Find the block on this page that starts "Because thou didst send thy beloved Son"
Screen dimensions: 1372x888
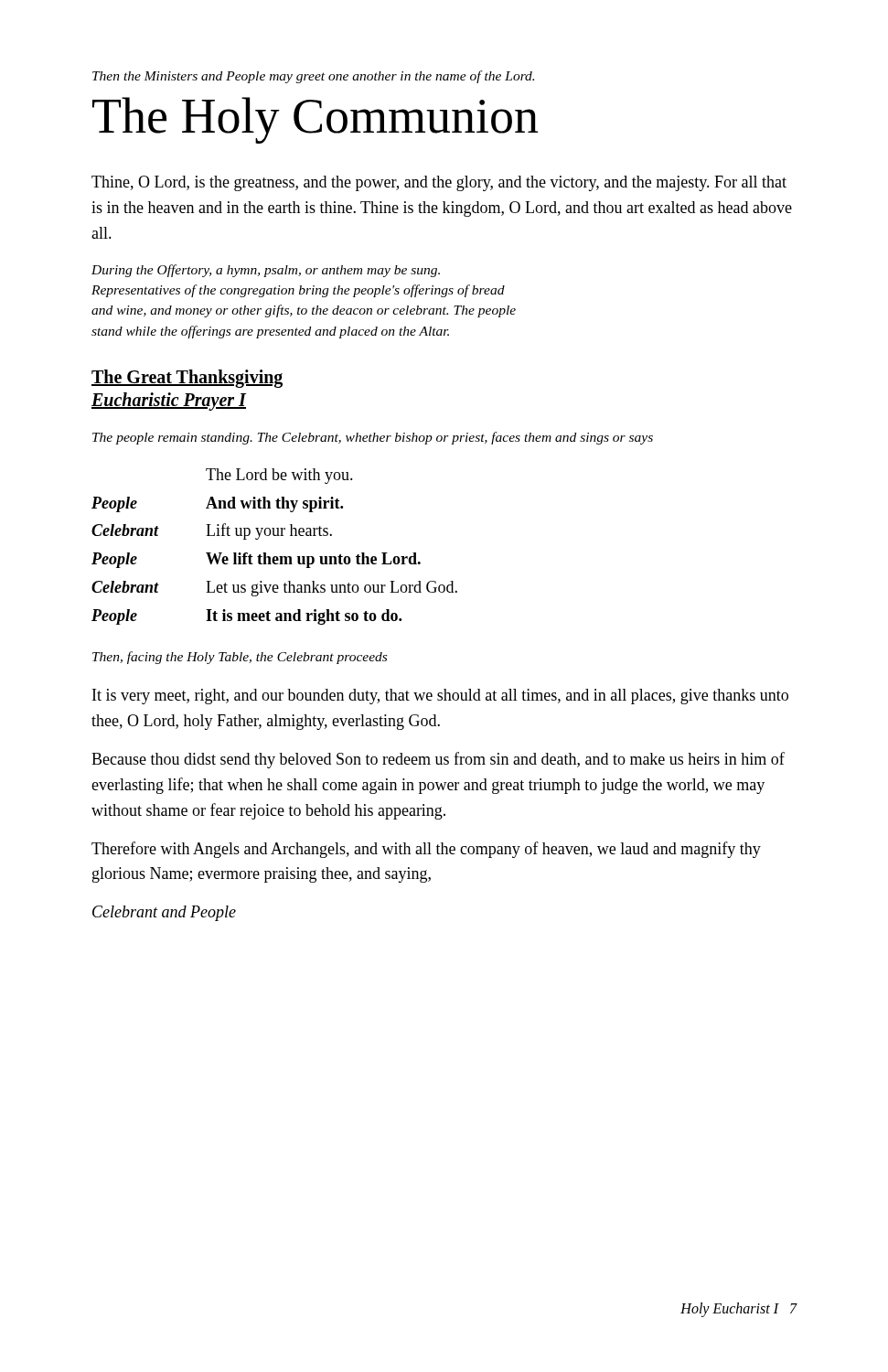pyautogui.click(x=438, y=785)
